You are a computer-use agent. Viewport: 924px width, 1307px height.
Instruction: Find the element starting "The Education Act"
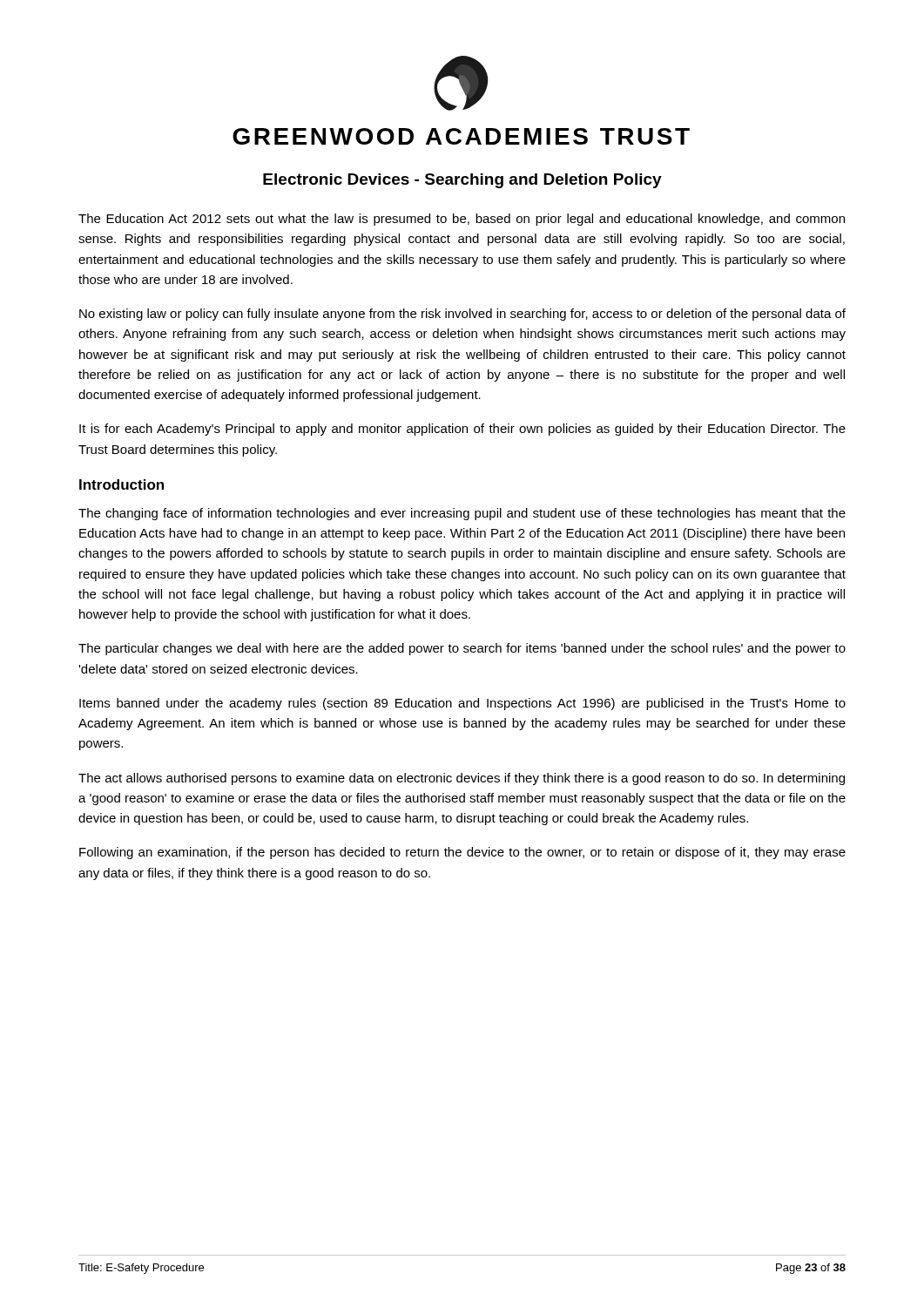(462, 249)
